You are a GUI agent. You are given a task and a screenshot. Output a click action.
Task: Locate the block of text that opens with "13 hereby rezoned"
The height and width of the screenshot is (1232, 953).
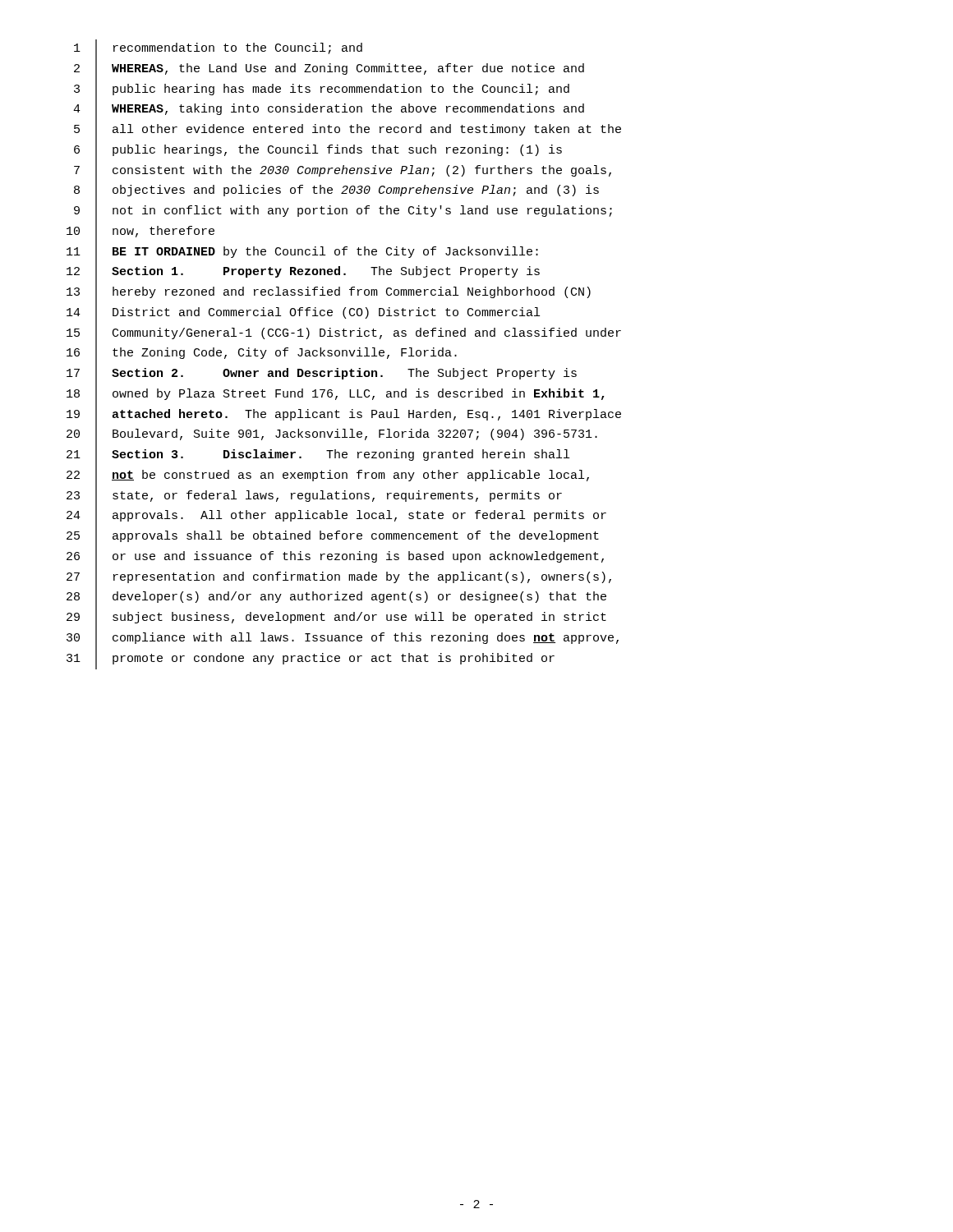(476, 294)
